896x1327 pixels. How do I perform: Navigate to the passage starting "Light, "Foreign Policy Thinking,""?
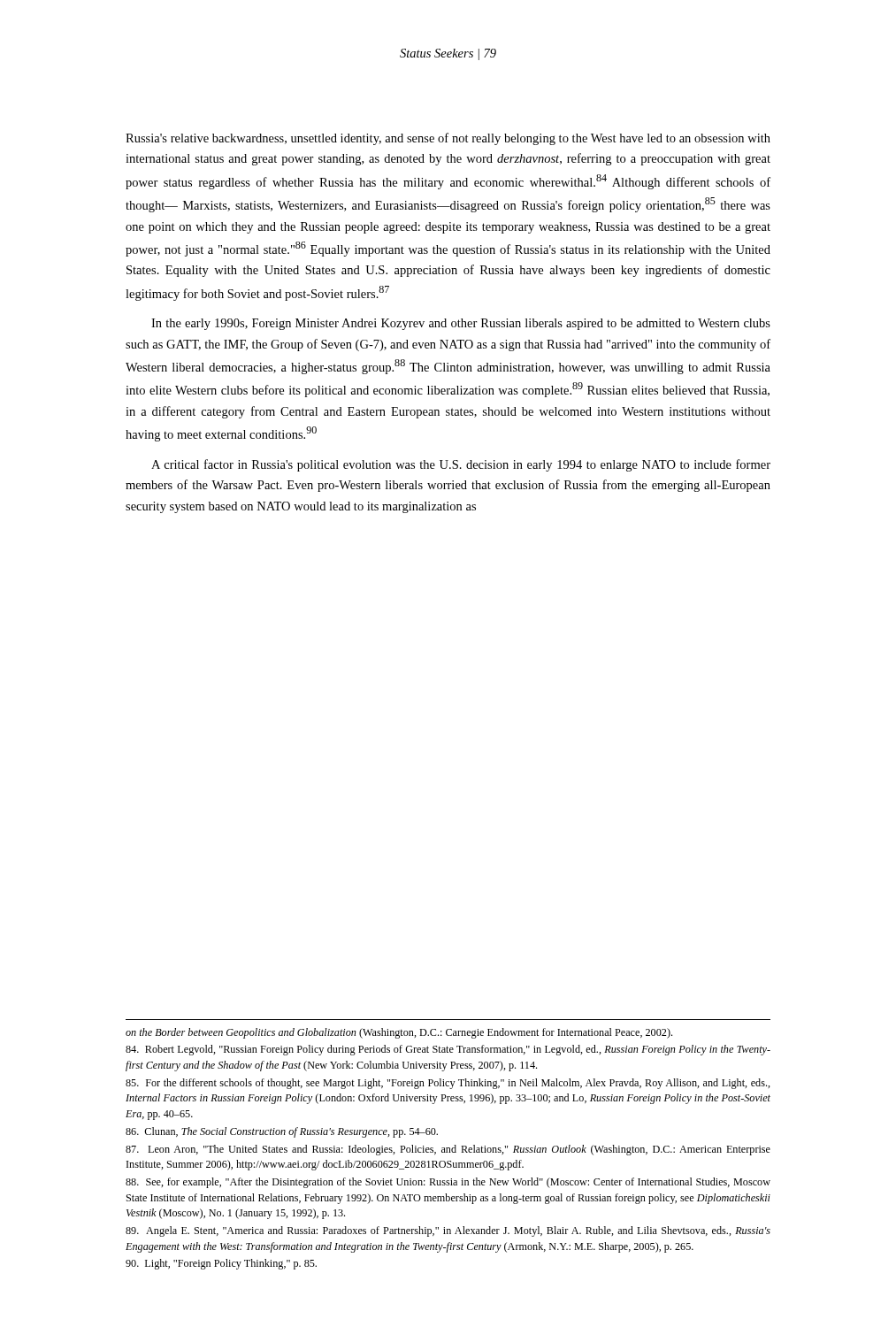pos(222,1264)
